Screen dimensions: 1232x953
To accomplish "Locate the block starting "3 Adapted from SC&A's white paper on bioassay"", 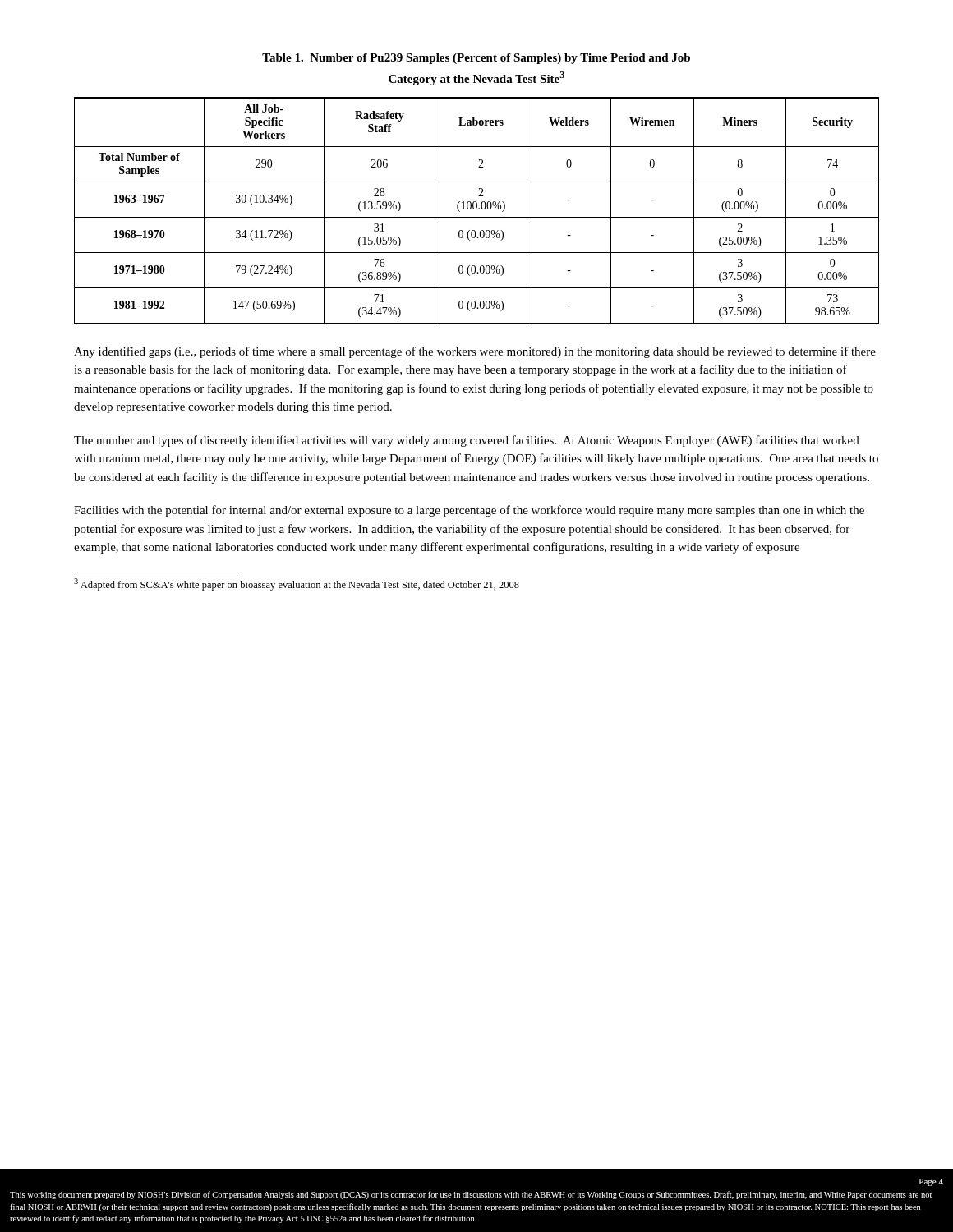I will click(297, 583).
